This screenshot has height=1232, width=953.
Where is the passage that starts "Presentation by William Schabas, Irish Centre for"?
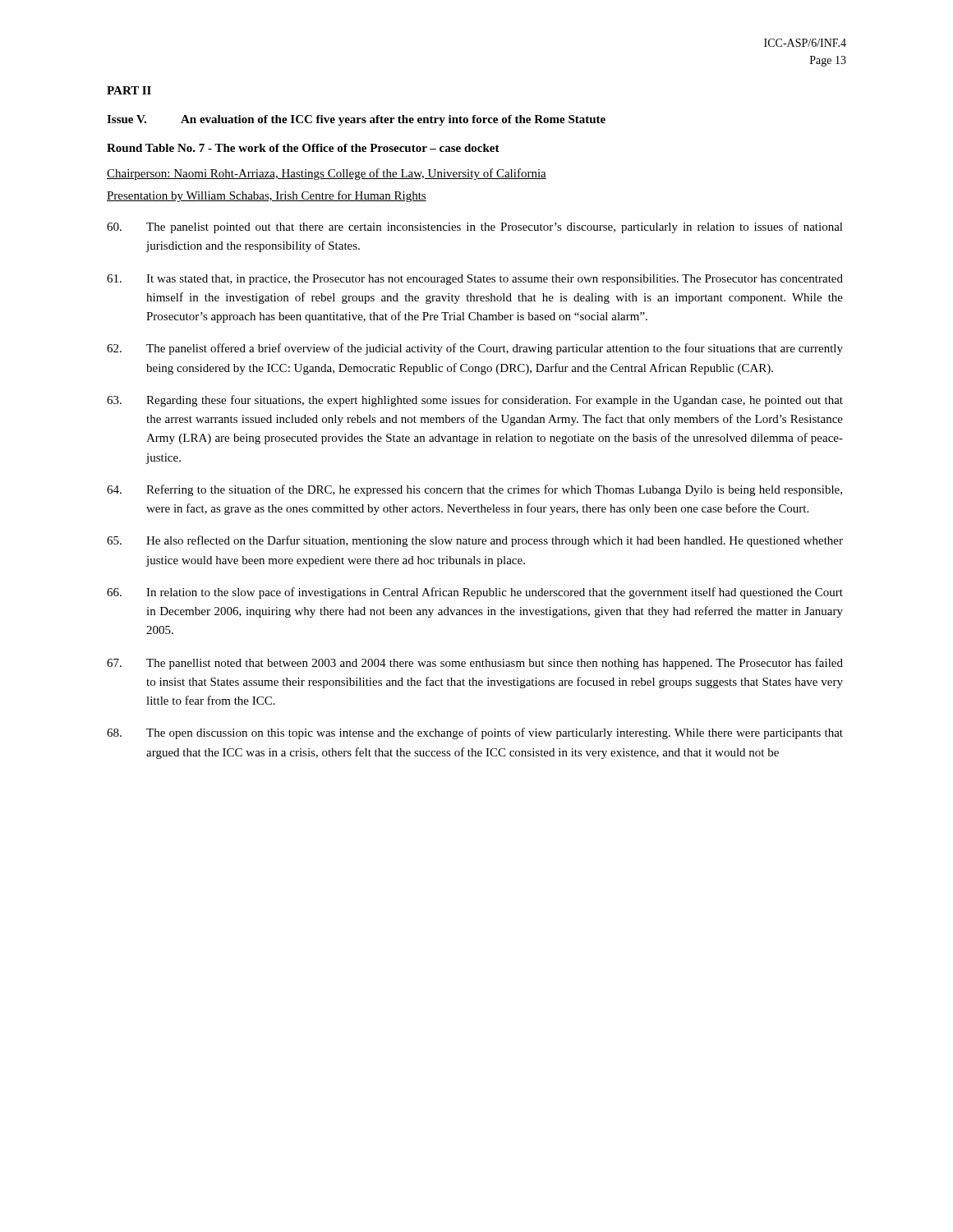pyautogui.click(x=266, y=195)
